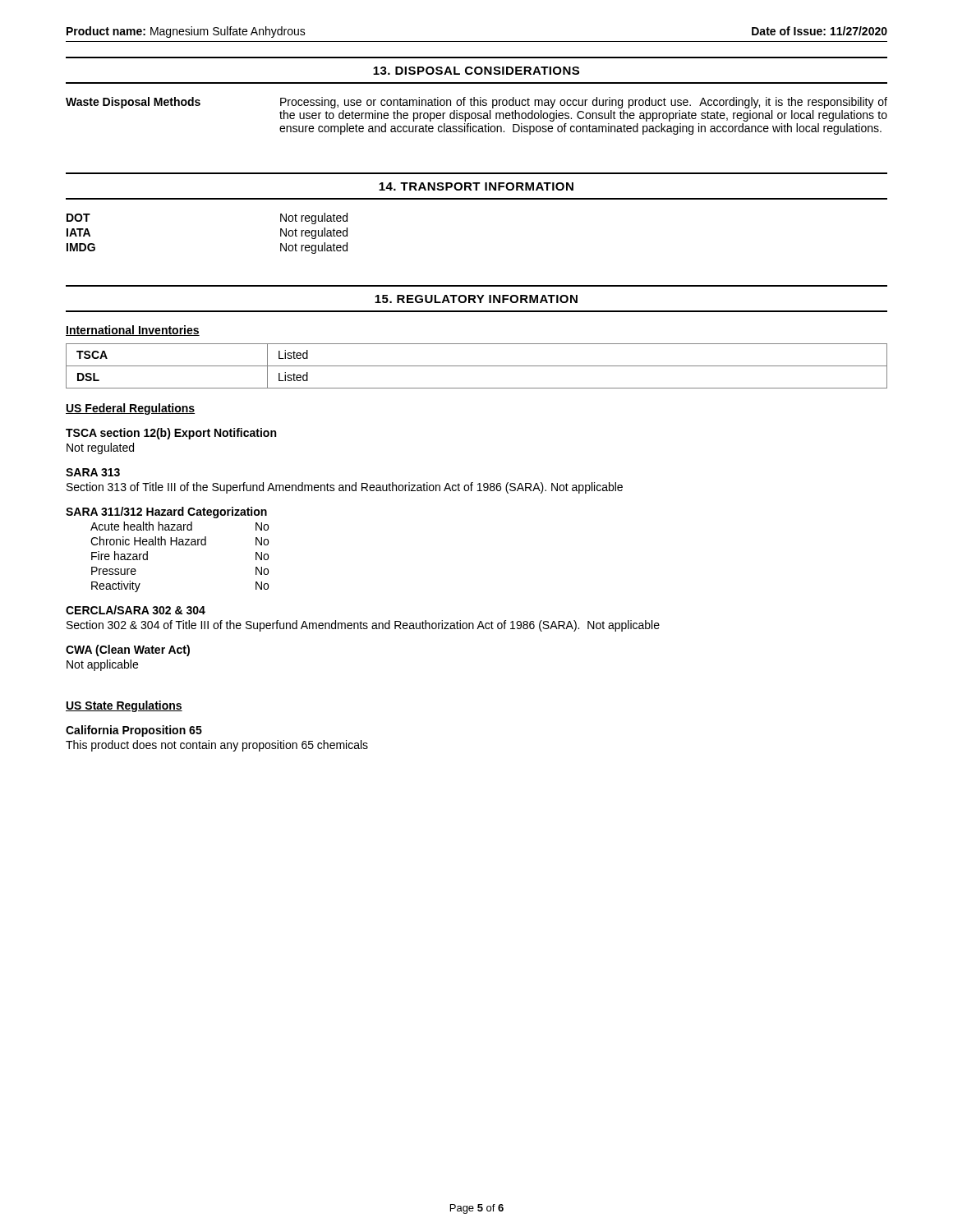Image resolution: width=953 pixels, height=1232 pixels.
Task: Locate the text "US State Regulations"
Action: [124, 706]
